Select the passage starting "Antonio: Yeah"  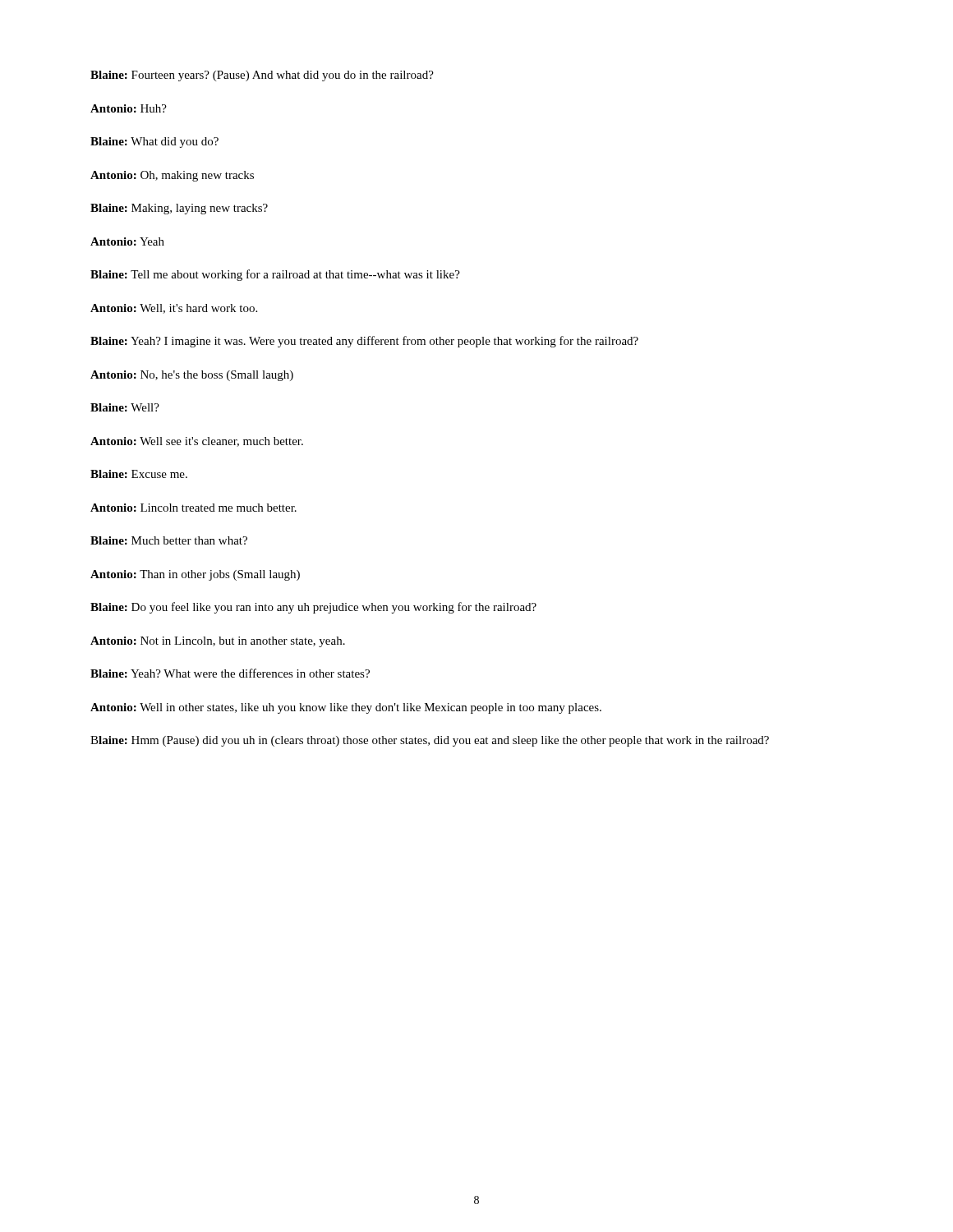tap(127, 241)
